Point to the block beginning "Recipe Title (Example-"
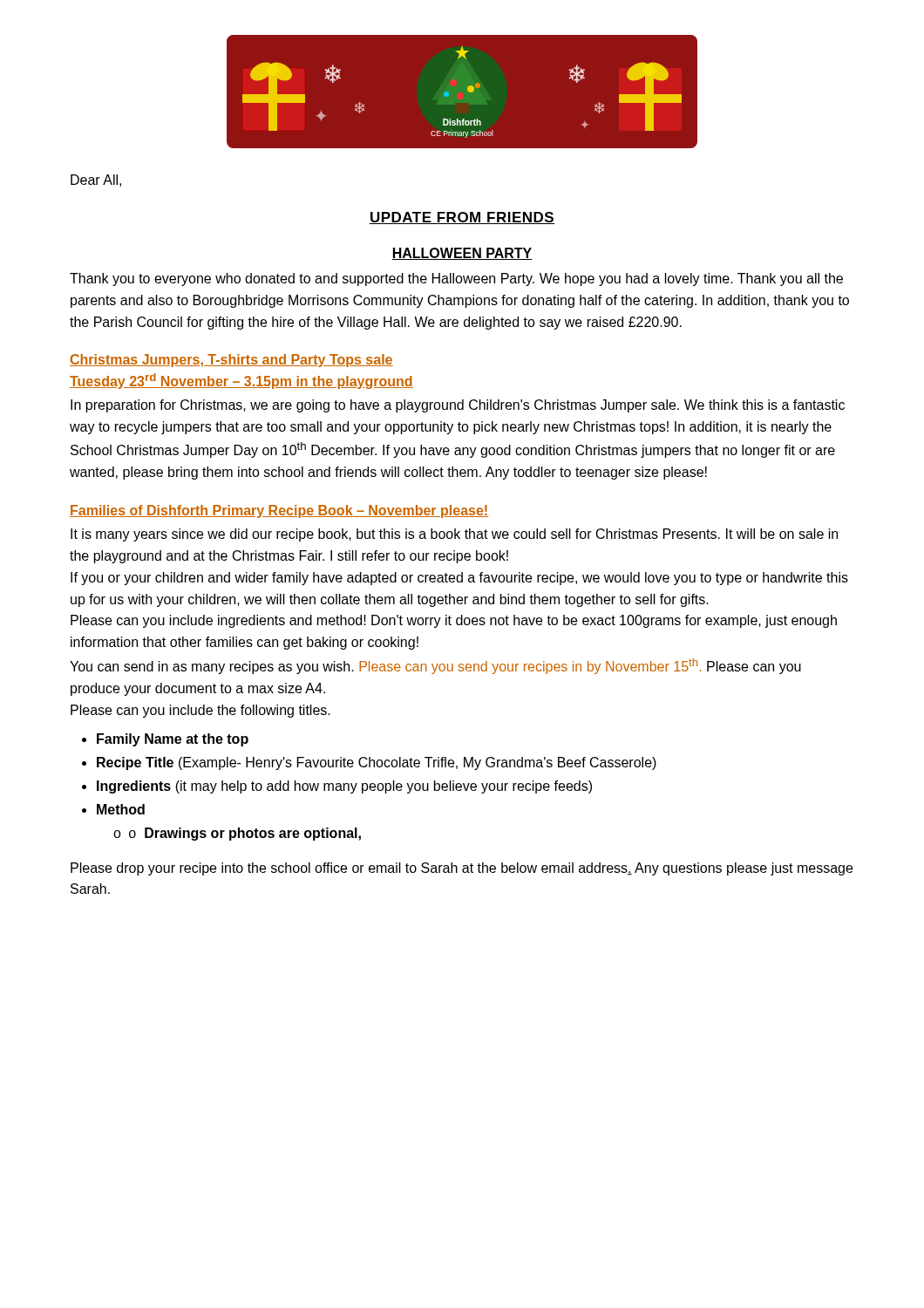Viewport: 924px width, 1308px height. click(376, 762)
